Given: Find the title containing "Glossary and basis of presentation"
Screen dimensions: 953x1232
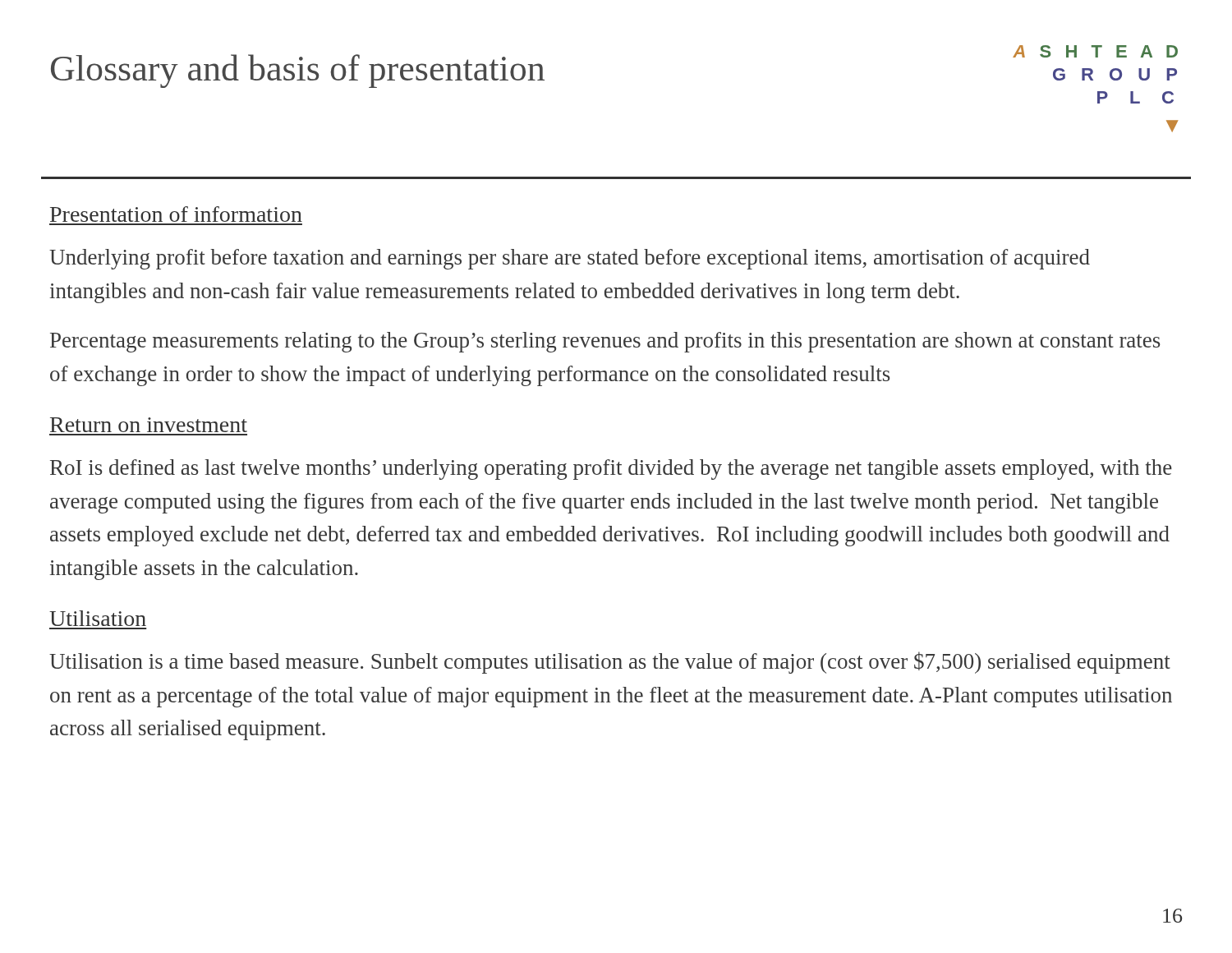Looking at the screenshot, I should coord(297,69).
